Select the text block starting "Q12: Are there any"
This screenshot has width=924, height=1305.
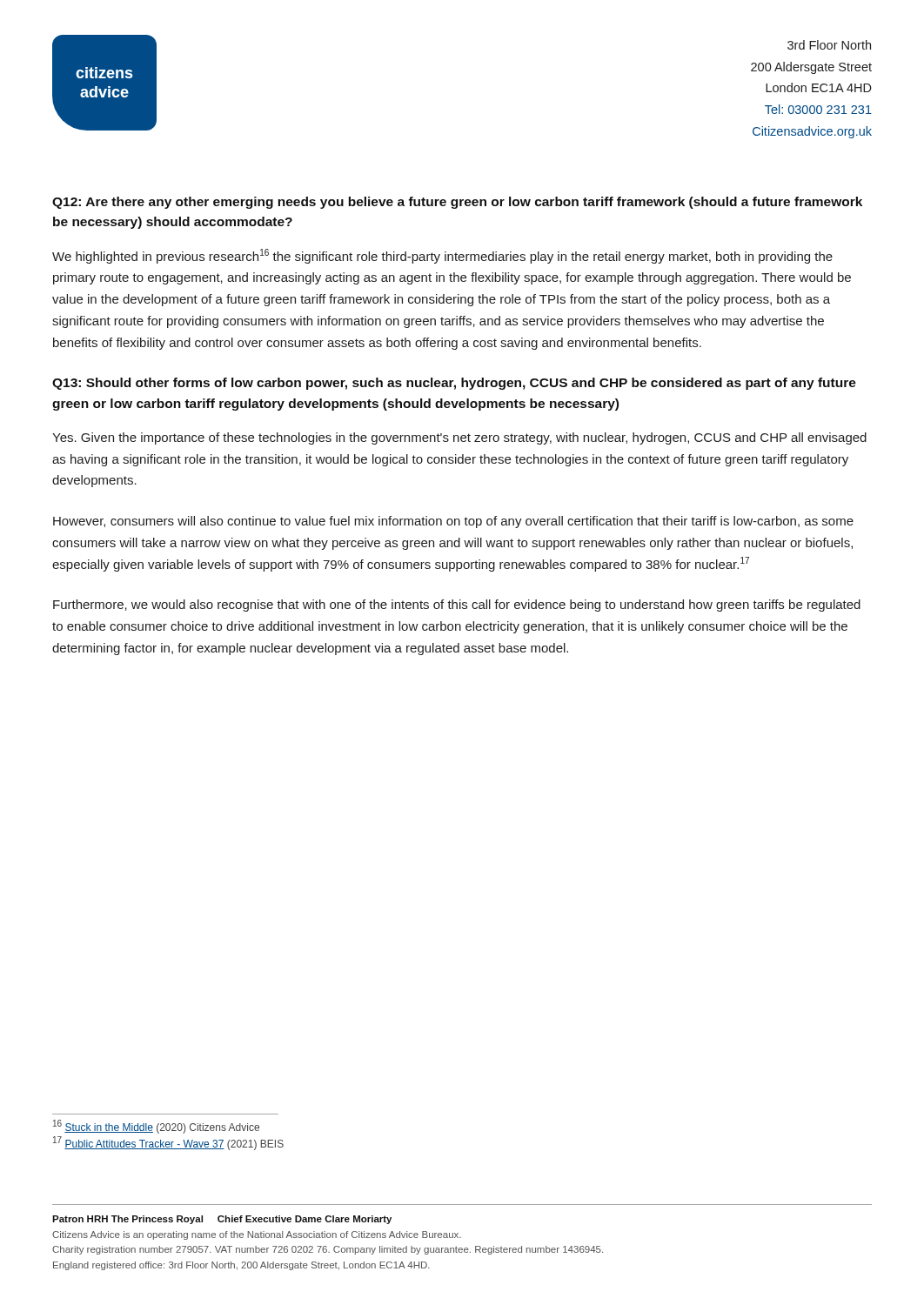[457, 212]
